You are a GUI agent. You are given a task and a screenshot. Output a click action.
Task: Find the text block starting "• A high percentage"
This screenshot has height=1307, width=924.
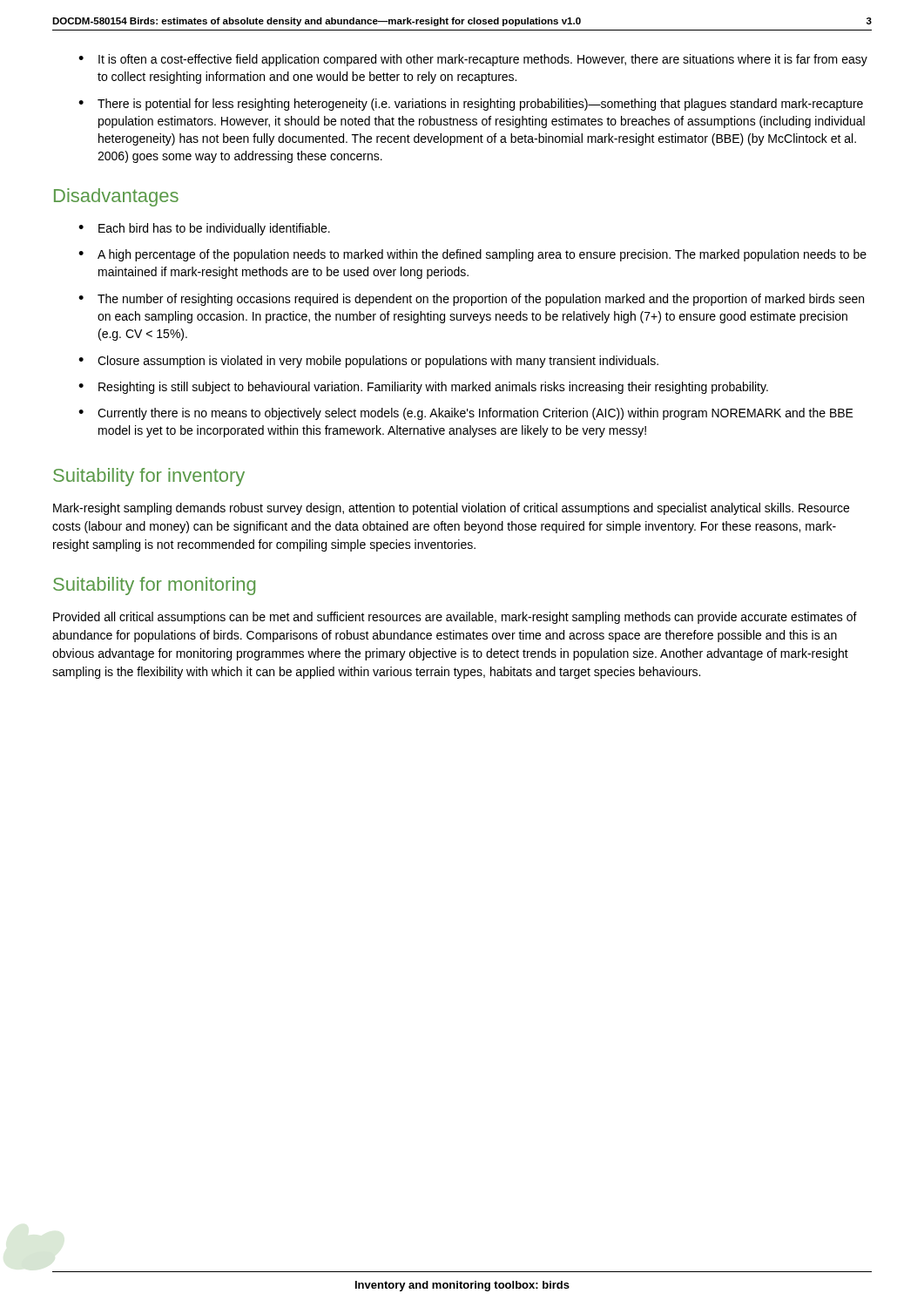click(x=475, y=263)
